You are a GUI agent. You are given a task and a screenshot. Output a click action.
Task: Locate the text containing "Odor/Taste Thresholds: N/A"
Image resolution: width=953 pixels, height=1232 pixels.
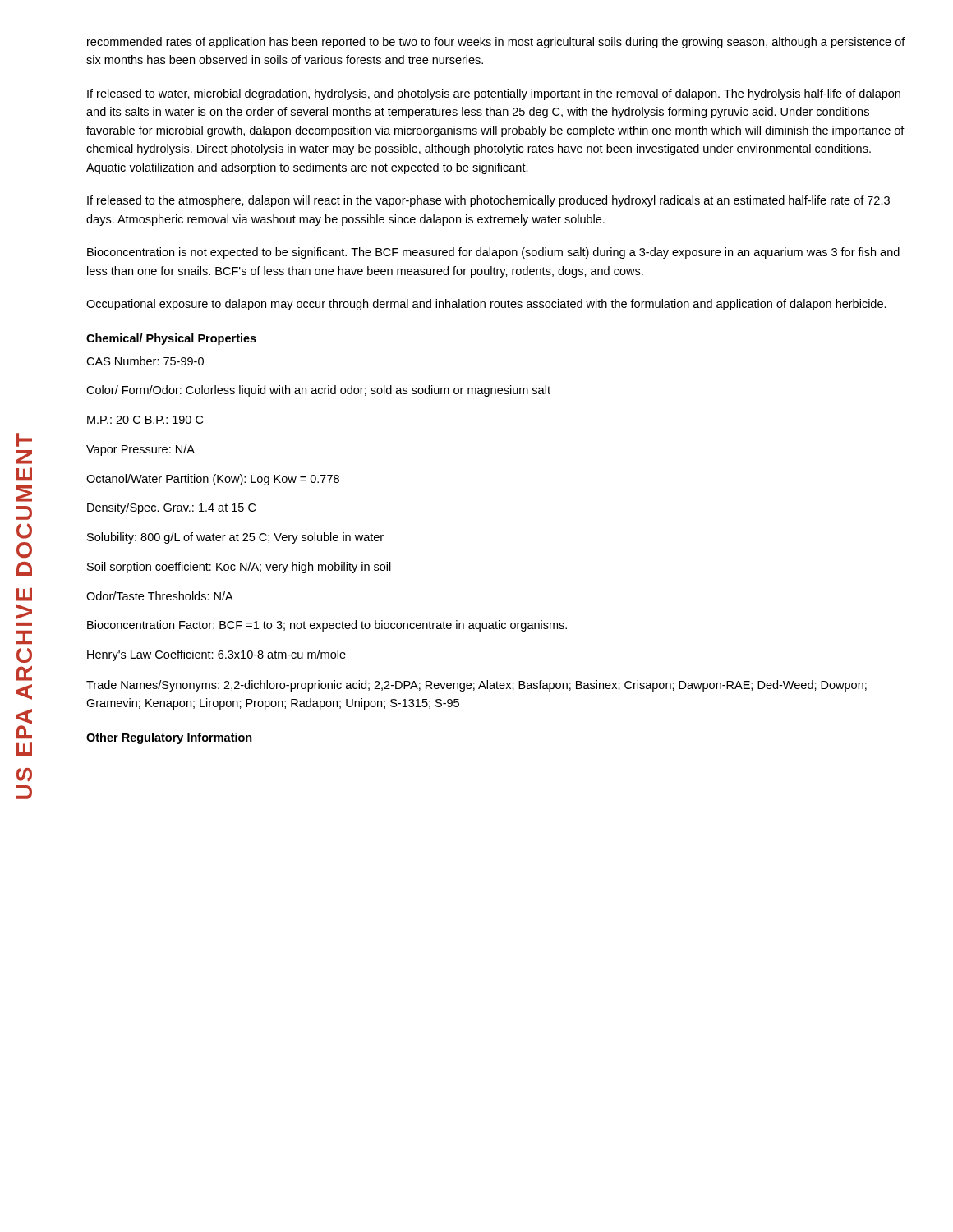coord(160,596)
